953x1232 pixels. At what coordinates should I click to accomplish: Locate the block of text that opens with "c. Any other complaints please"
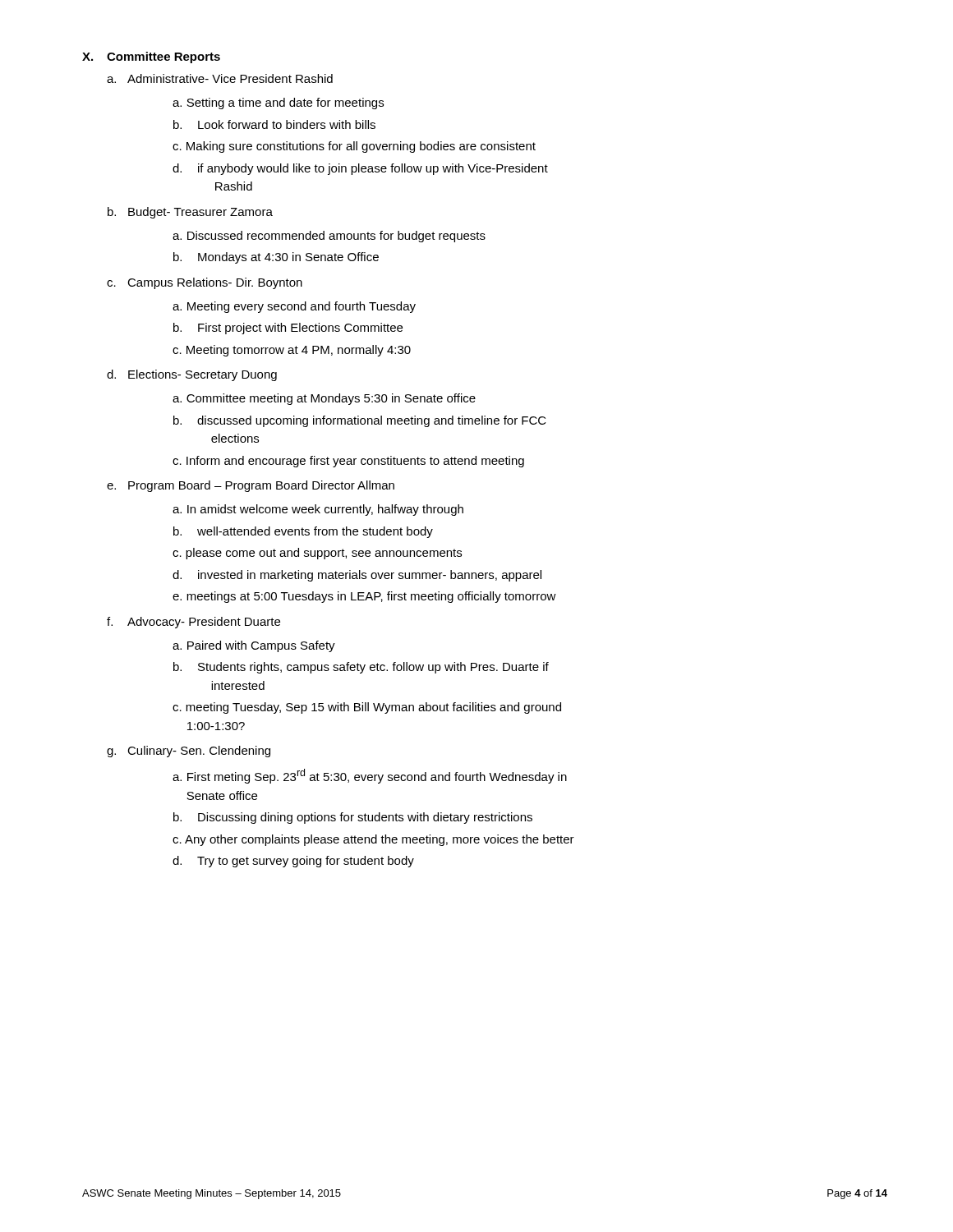coord(373,839)
